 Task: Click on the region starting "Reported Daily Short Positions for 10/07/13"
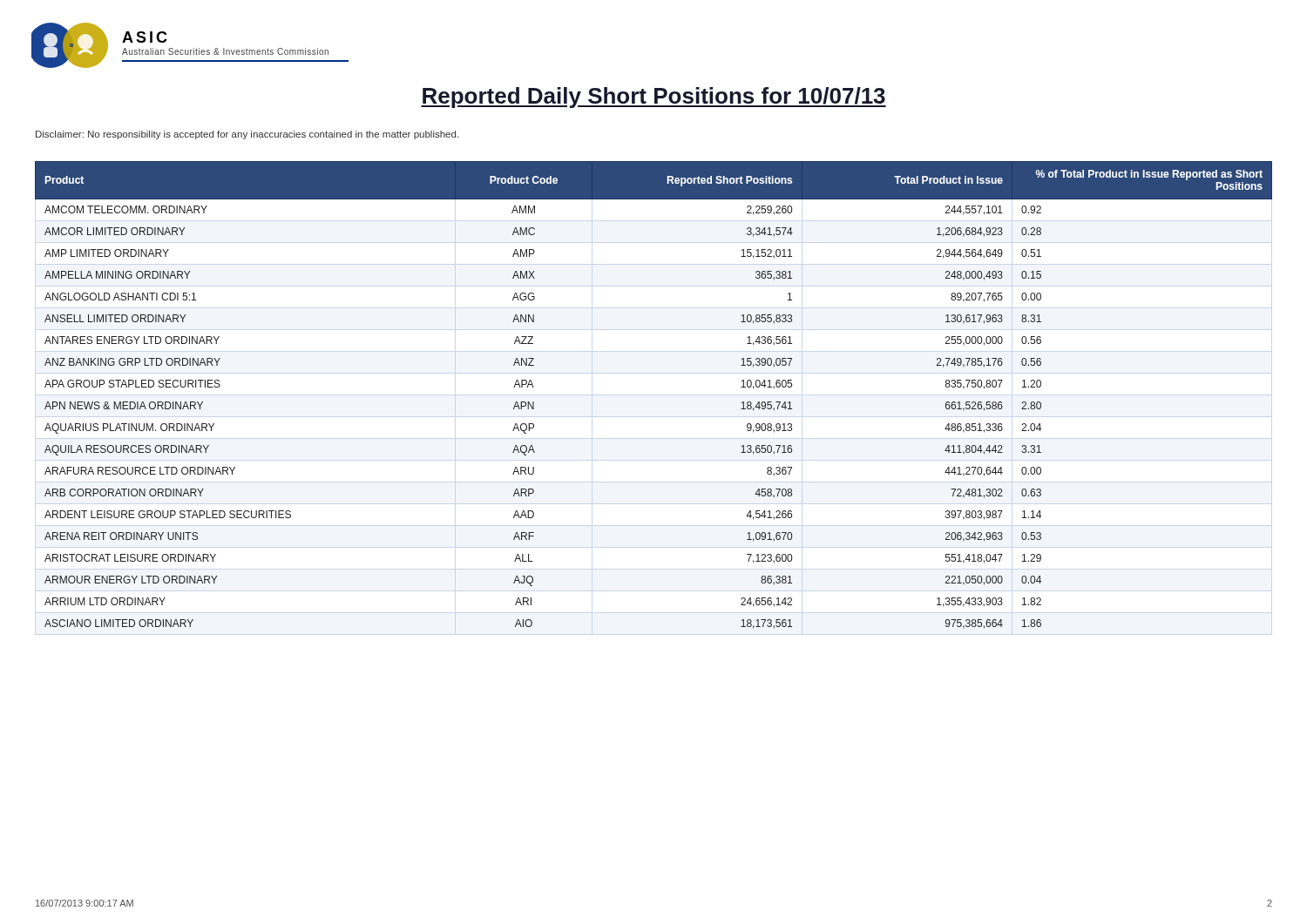coord(654,96)
